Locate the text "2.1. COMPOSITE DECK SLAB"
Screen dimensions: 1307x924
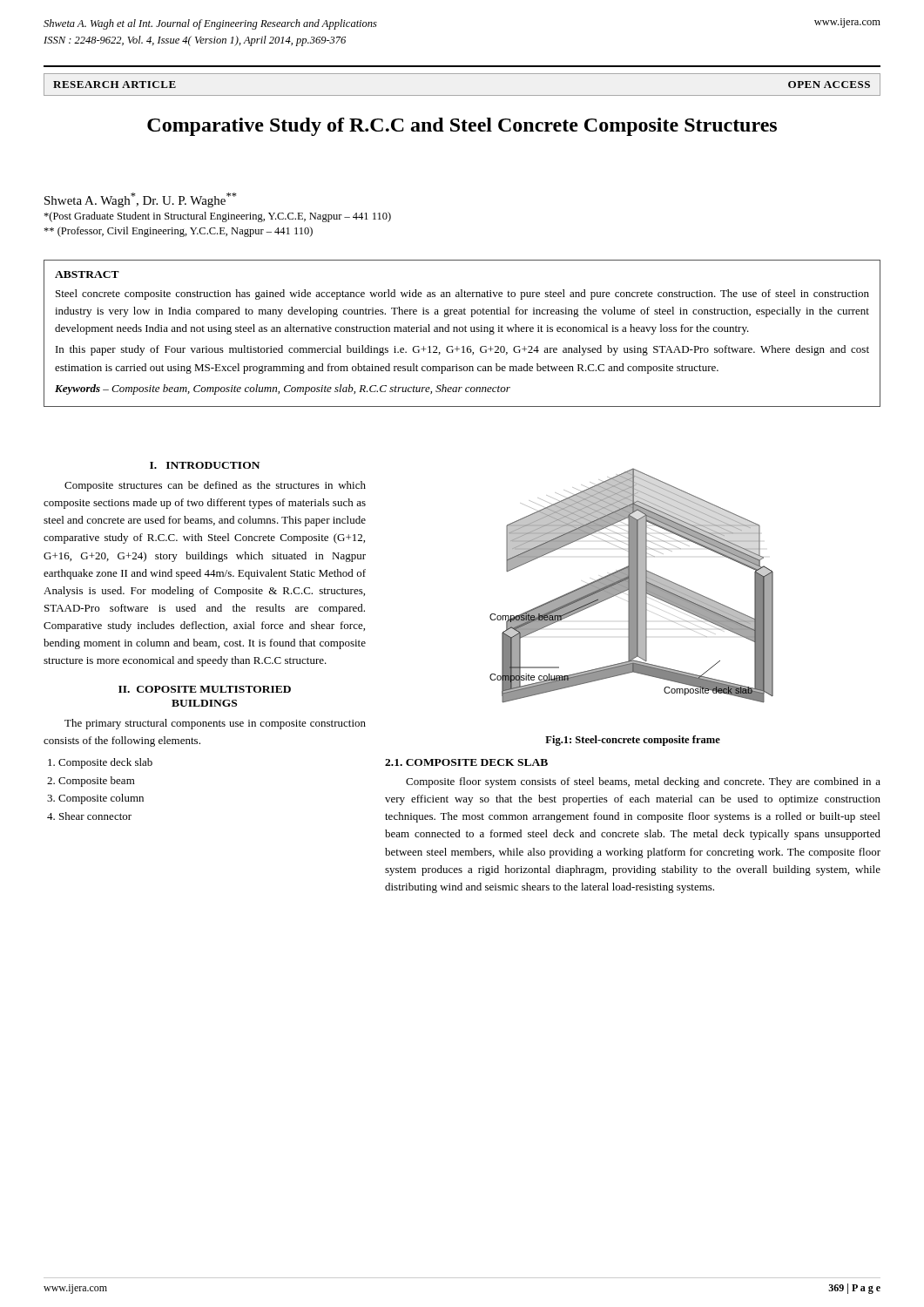point(466,762)
